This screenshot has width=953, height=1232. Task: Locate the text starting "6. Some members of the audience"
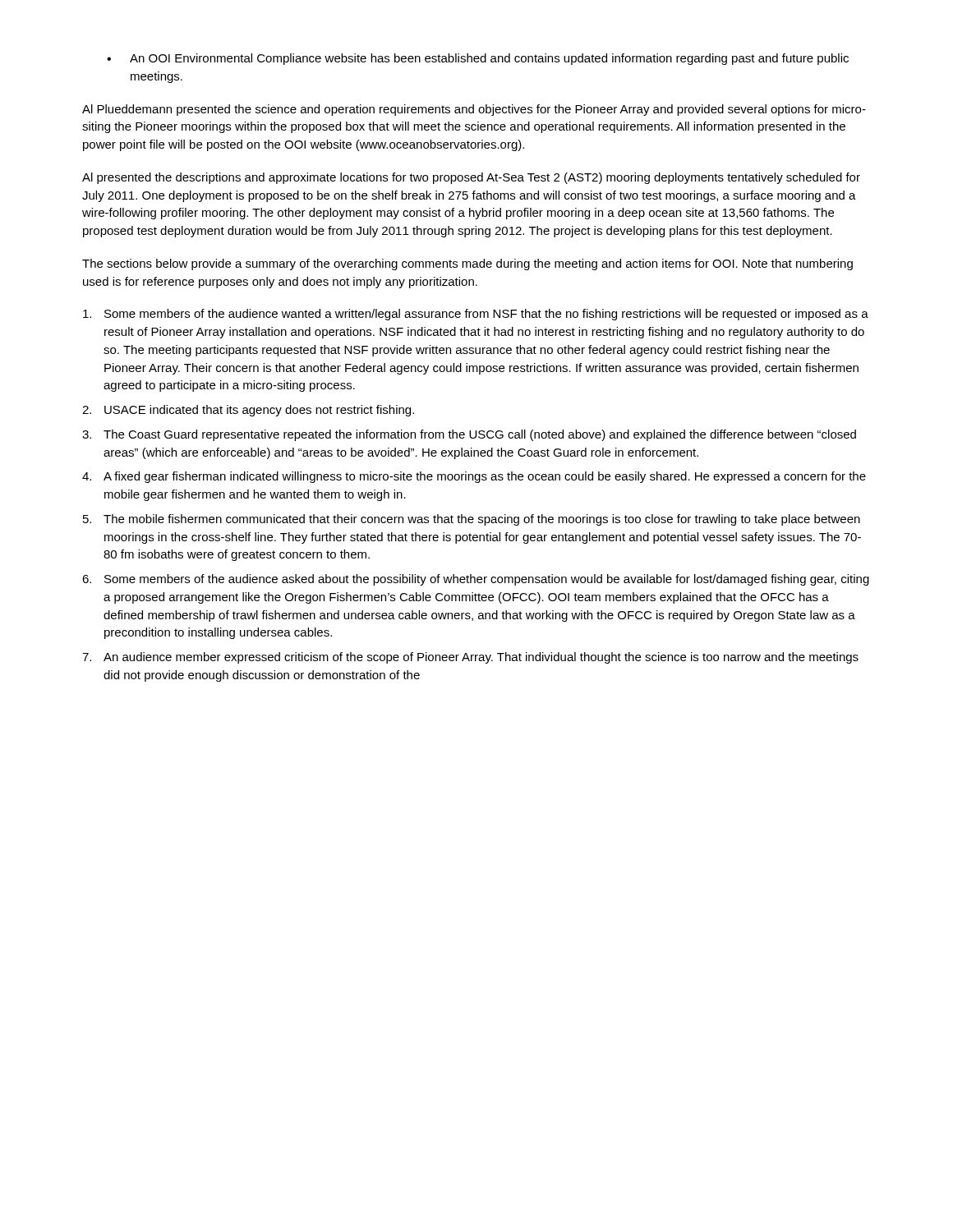(x=476, y=606)
